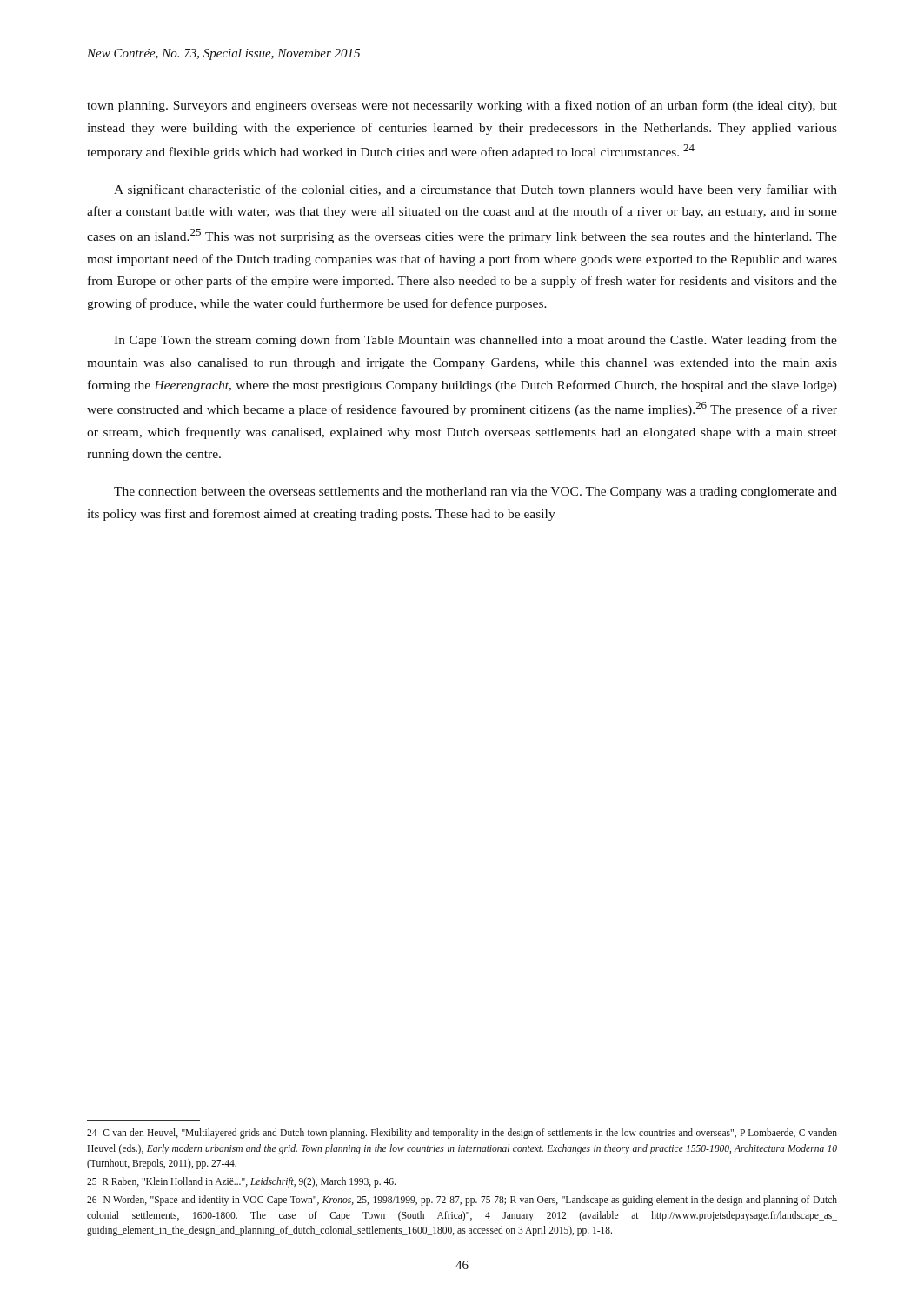Click on the footnote that reads "25 R Raben,"
Viewport: 924px width, 1304px height.
pos(242,1181)
